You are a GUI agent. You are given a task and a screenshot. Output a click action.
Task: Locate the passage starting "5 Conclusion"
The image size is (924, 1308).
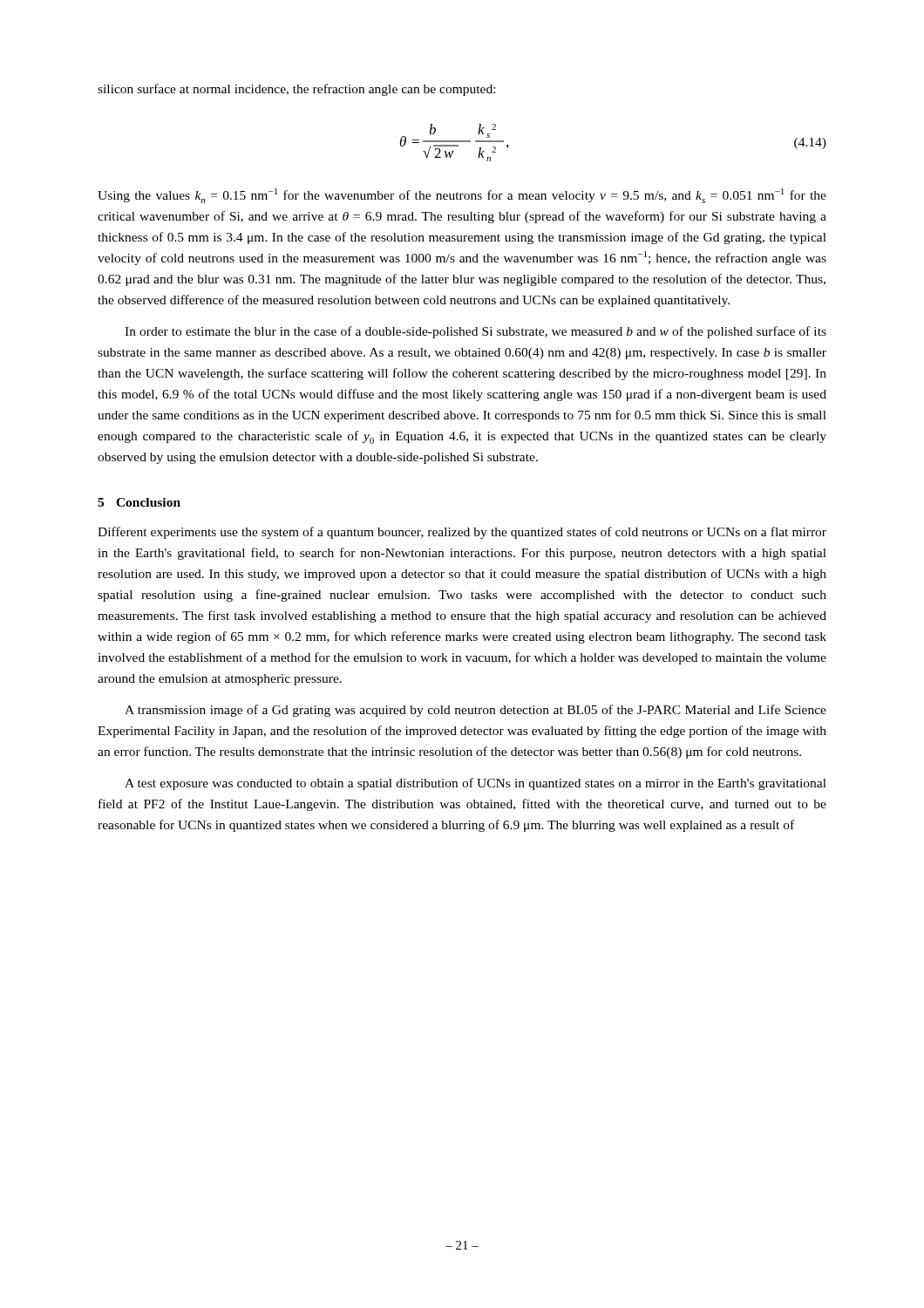pyautogui.click(x=139, y=502)
